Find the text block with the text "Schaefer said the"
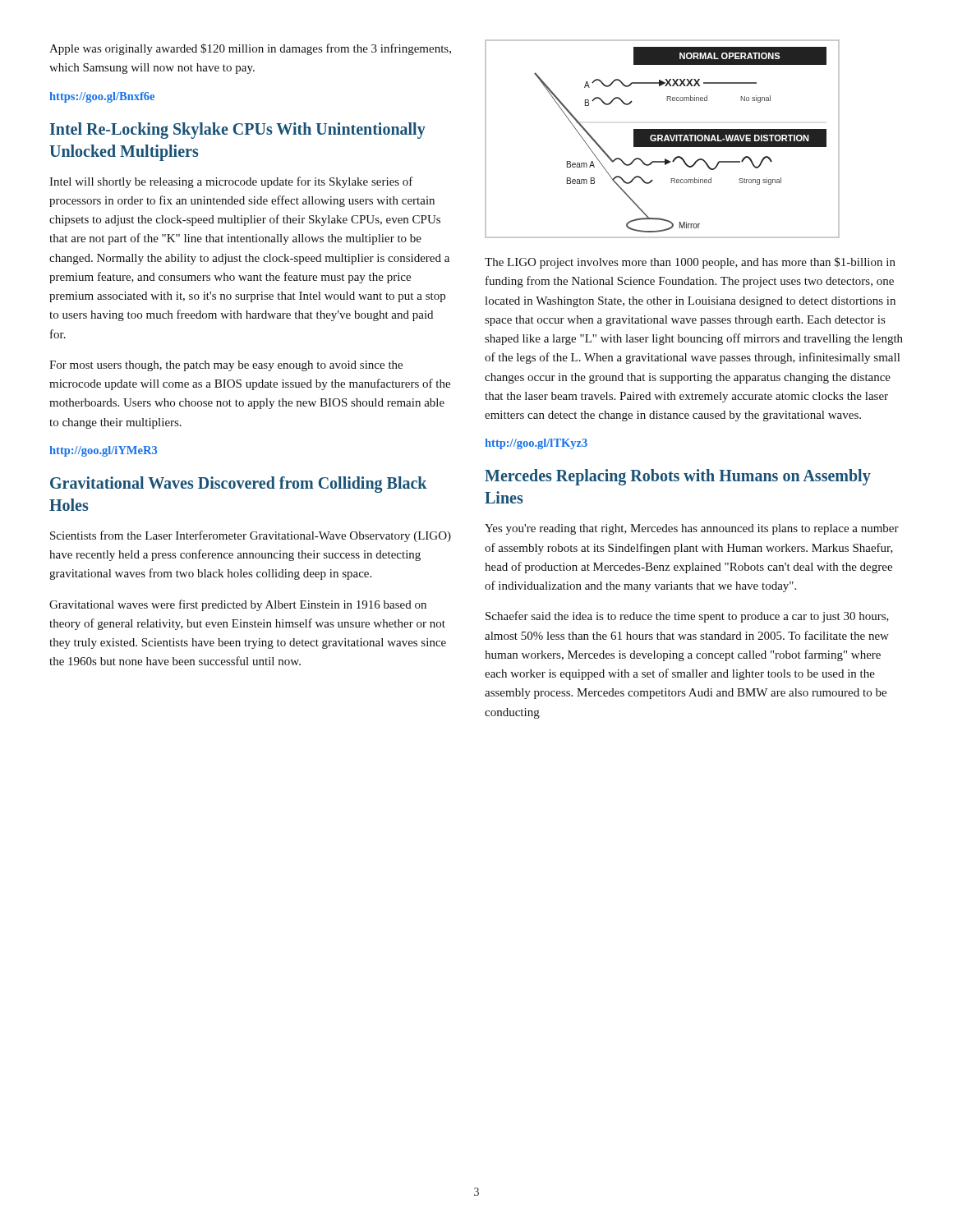 [x=687, y=664]
